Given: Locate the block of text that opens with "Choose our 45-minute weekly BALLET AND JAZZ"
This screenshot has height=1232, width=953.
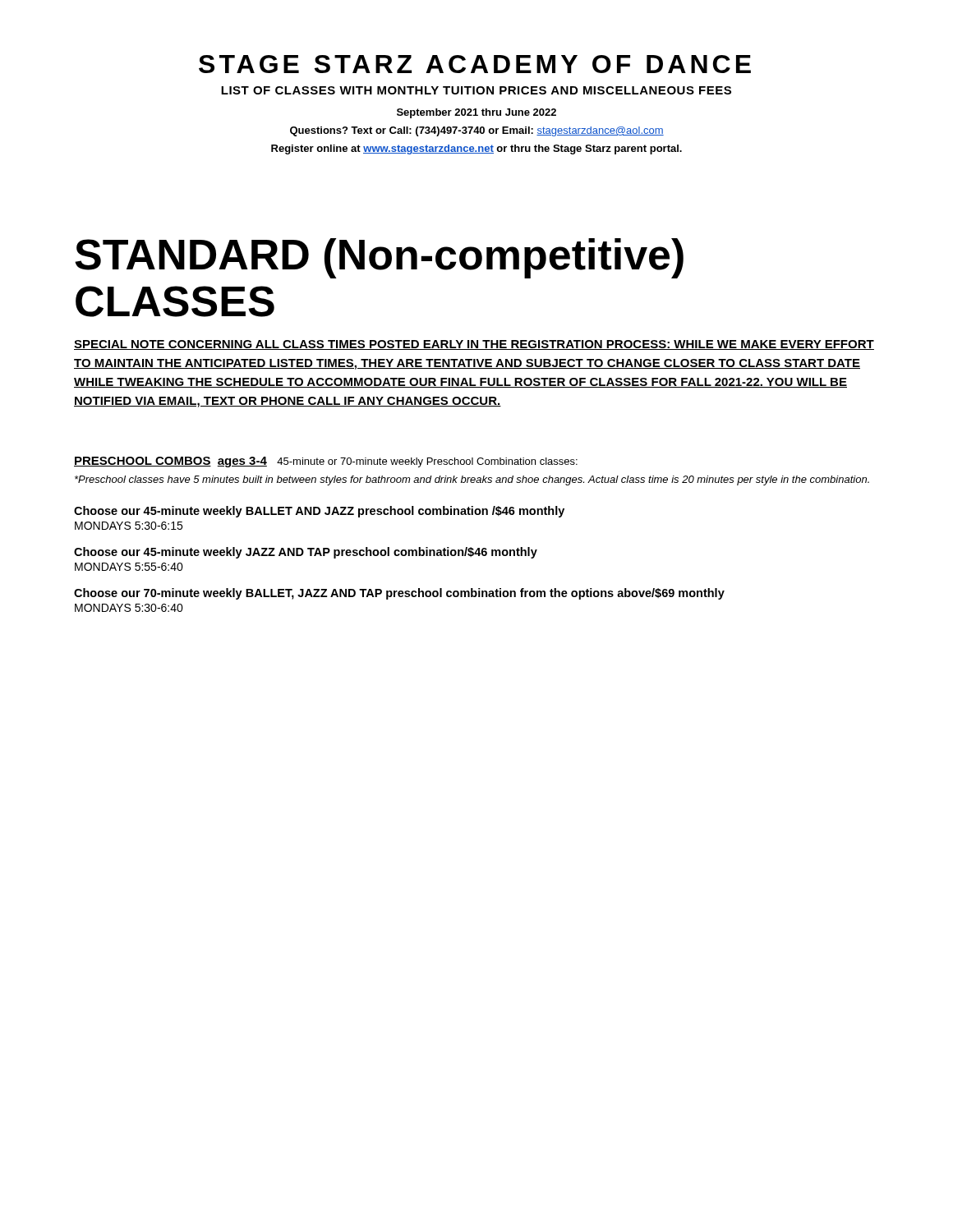Looking at the screenshot, I should click(x=476, y=518).
